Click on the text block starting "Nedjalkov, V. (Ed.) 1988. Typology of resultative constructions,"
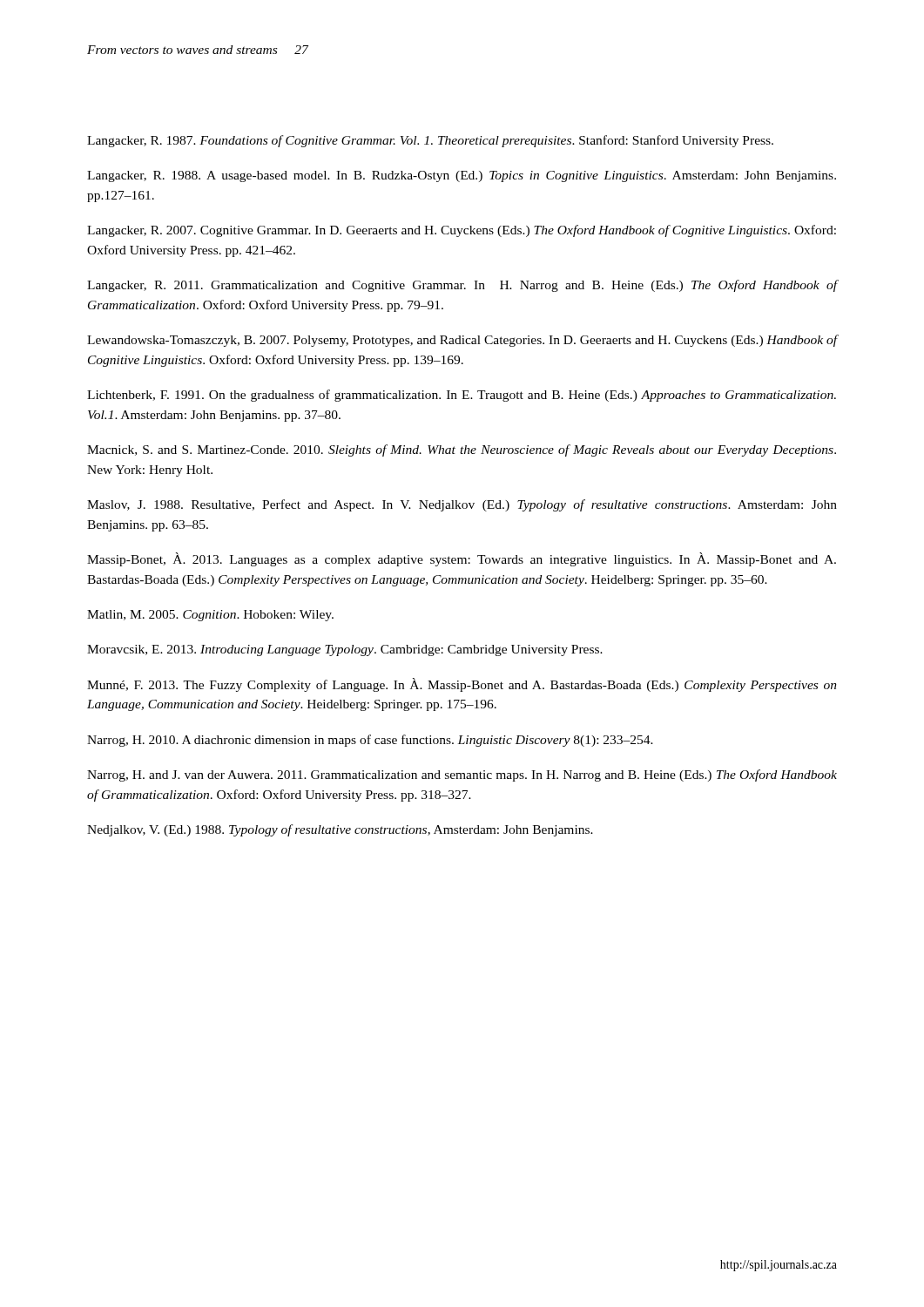924x1307 pixels. (x=340, y=829)
